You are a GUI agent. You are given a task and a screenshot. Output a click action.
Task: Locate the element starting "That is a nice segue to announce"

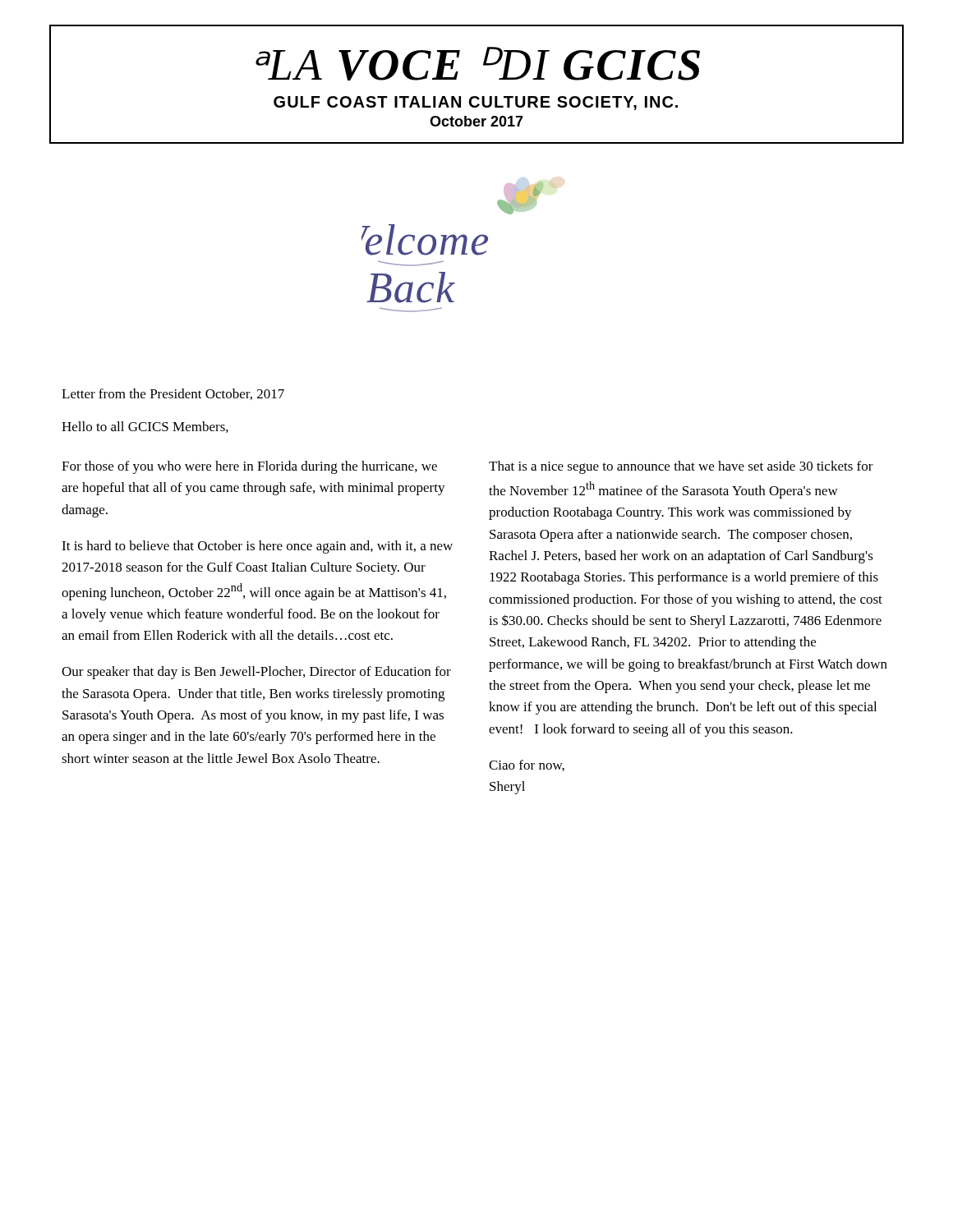click(x=690, y=627)
